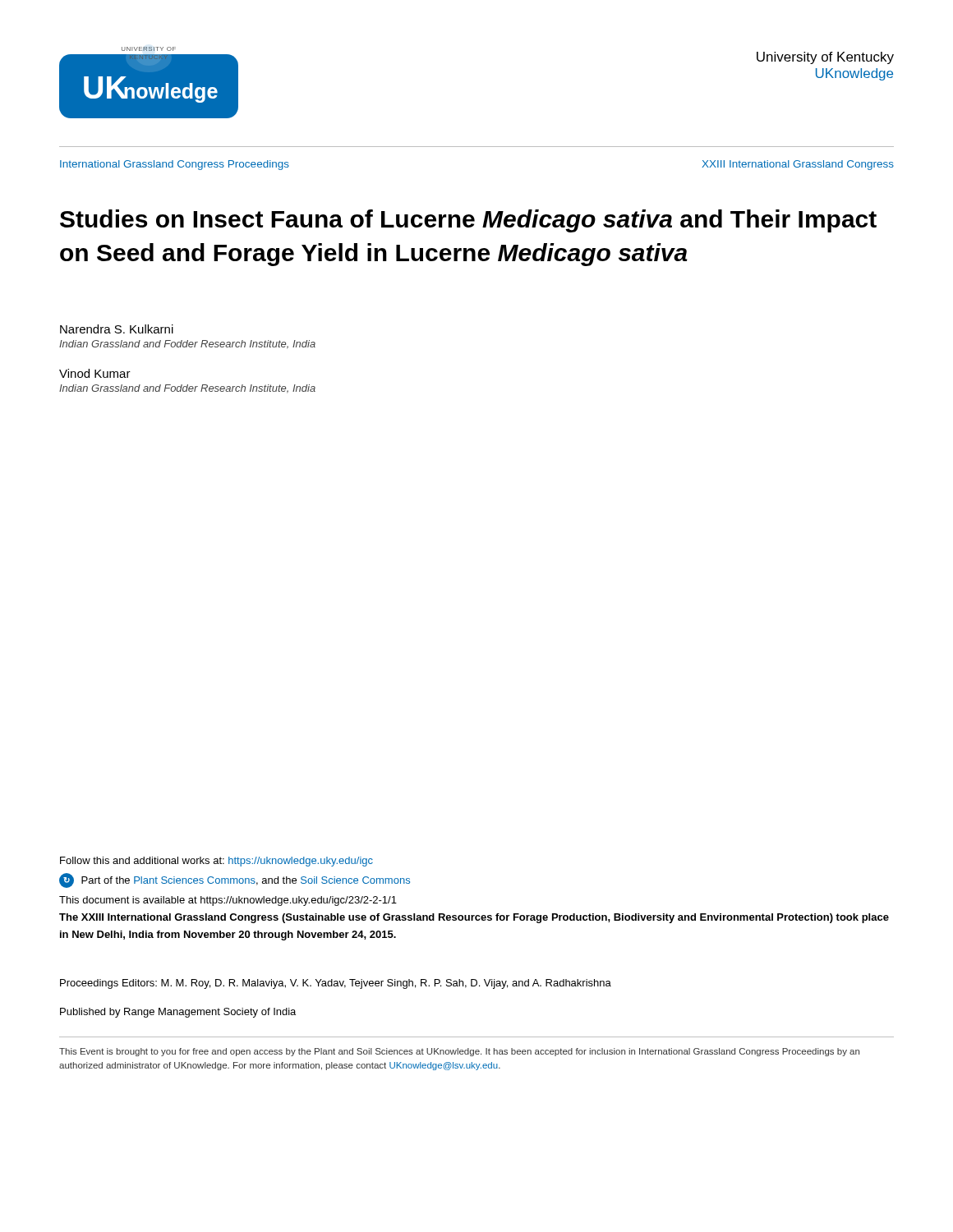Navigate to the text block starting "Studies on Insect Fauna of"
The width and height of the screenshot is (953, 1232).
point(476,236)
